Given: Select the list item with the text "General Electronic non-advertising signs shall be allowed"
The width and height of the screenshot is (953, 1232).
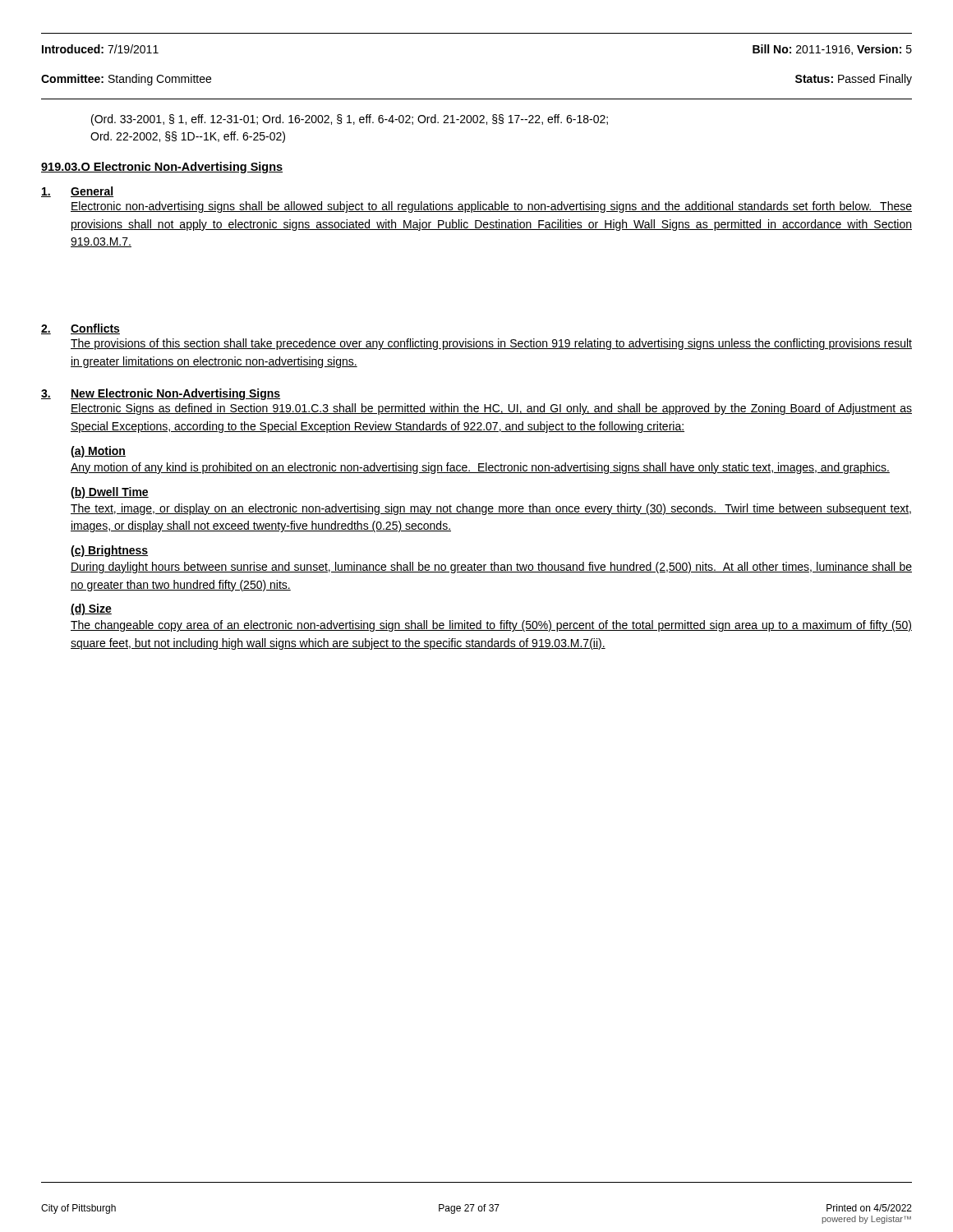Looking at the screenshot, I should tap(476, 218).
